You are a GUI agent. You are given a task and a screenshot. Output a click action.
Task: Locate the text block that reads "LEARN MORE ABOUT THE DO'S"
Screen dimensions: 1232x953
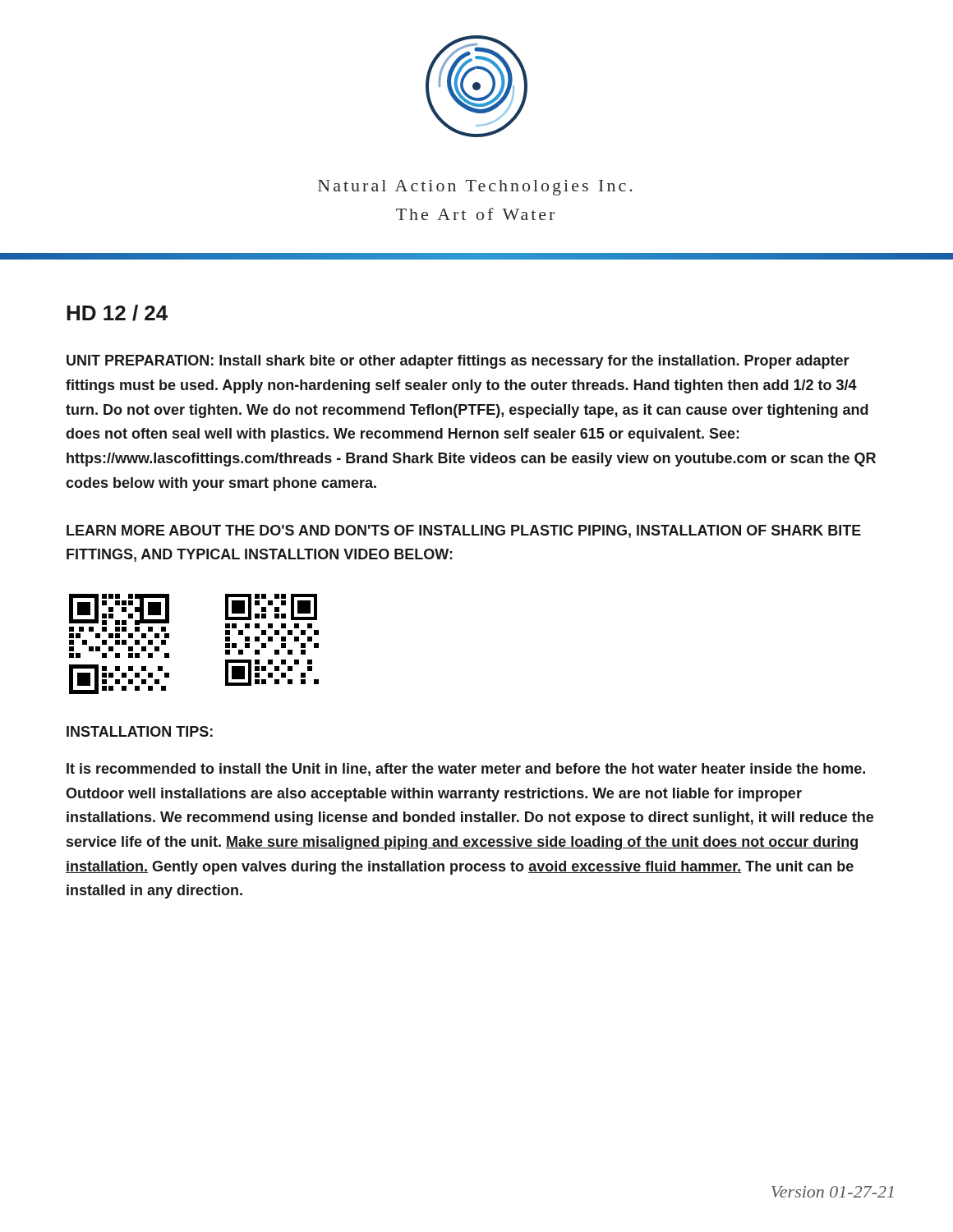[476, 543]
